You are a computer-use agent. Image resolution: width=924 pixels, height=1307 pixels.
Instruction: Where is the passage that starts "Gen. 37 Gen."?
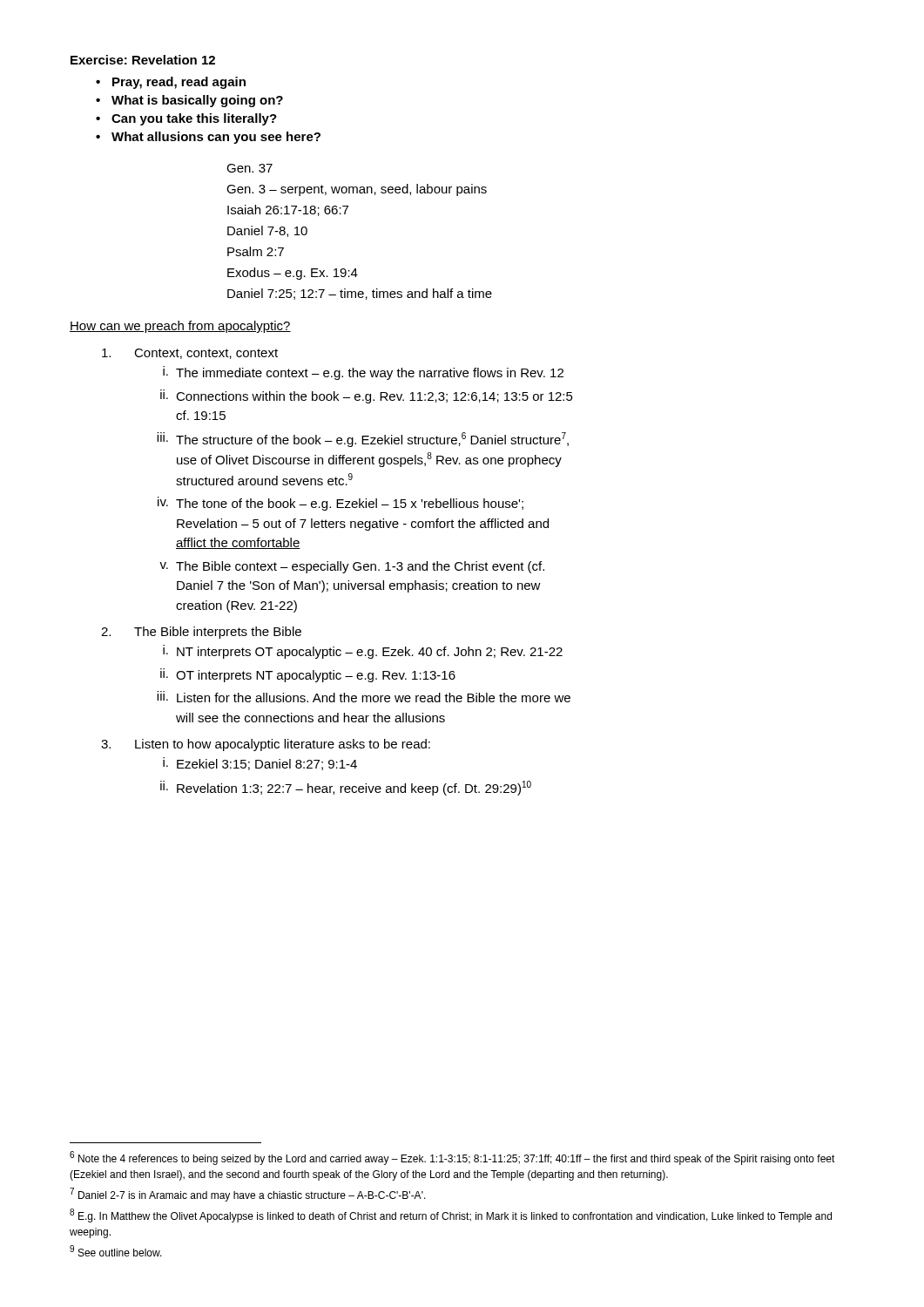pyautogui.click(x=250, y=168)
